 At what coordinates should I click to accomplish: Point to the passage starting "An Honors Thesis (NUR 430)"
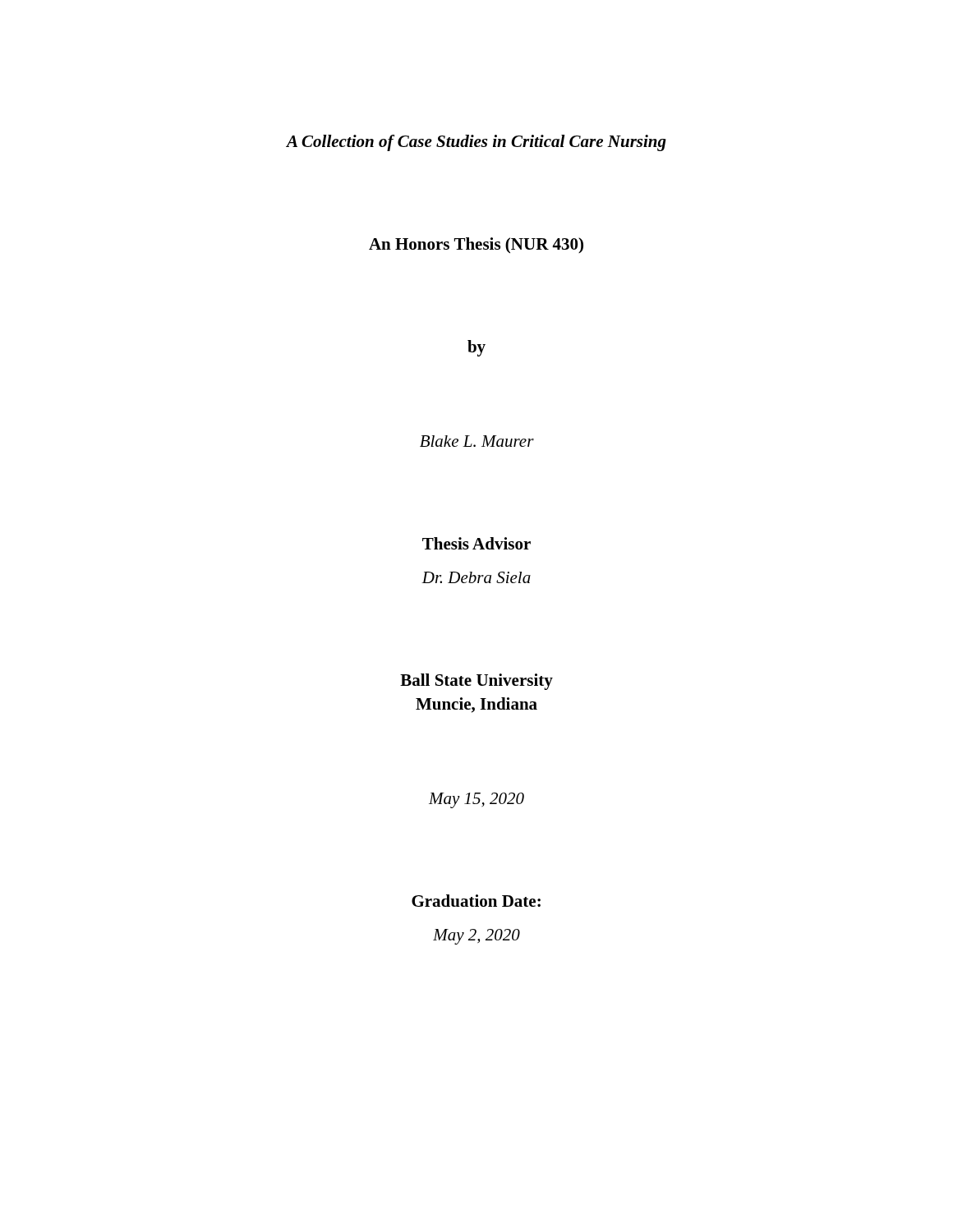476,244
